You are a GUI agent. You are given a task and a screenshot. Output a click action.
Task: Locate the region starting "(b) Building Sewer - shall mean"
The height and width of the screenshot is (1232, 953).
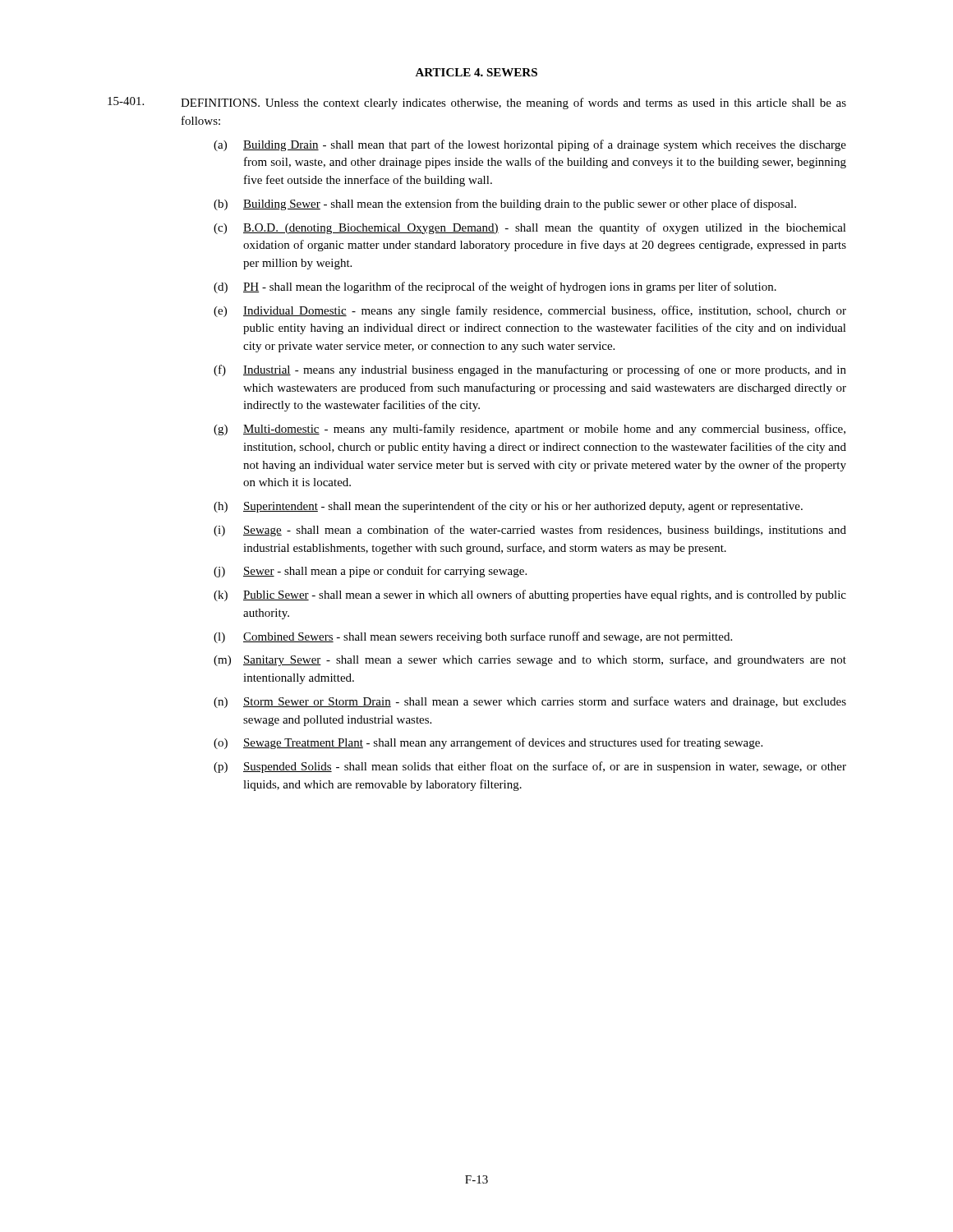point(505,204)
